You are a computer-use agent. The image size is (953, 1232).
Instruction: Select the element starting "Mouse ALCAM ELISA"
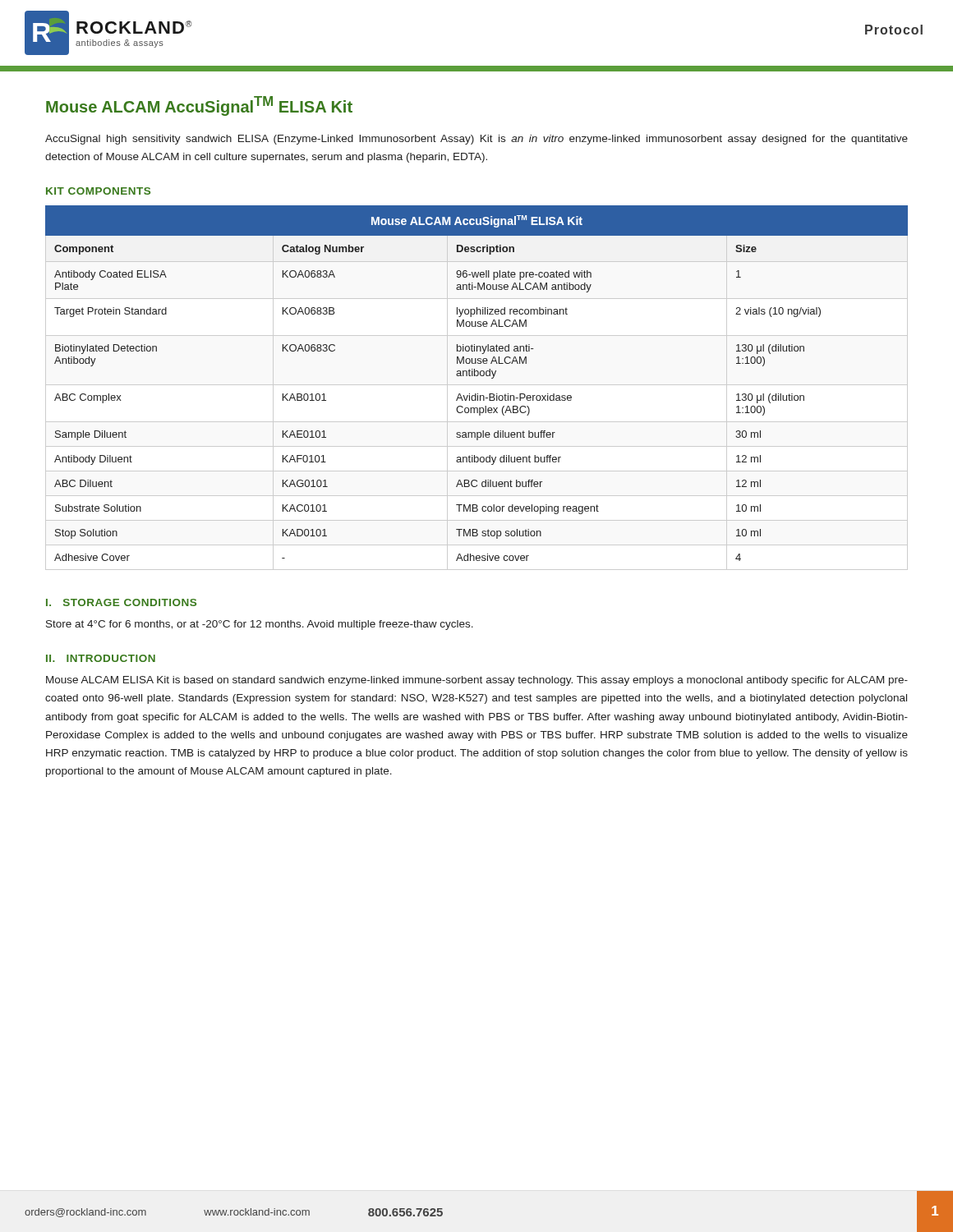pos(476,725)
